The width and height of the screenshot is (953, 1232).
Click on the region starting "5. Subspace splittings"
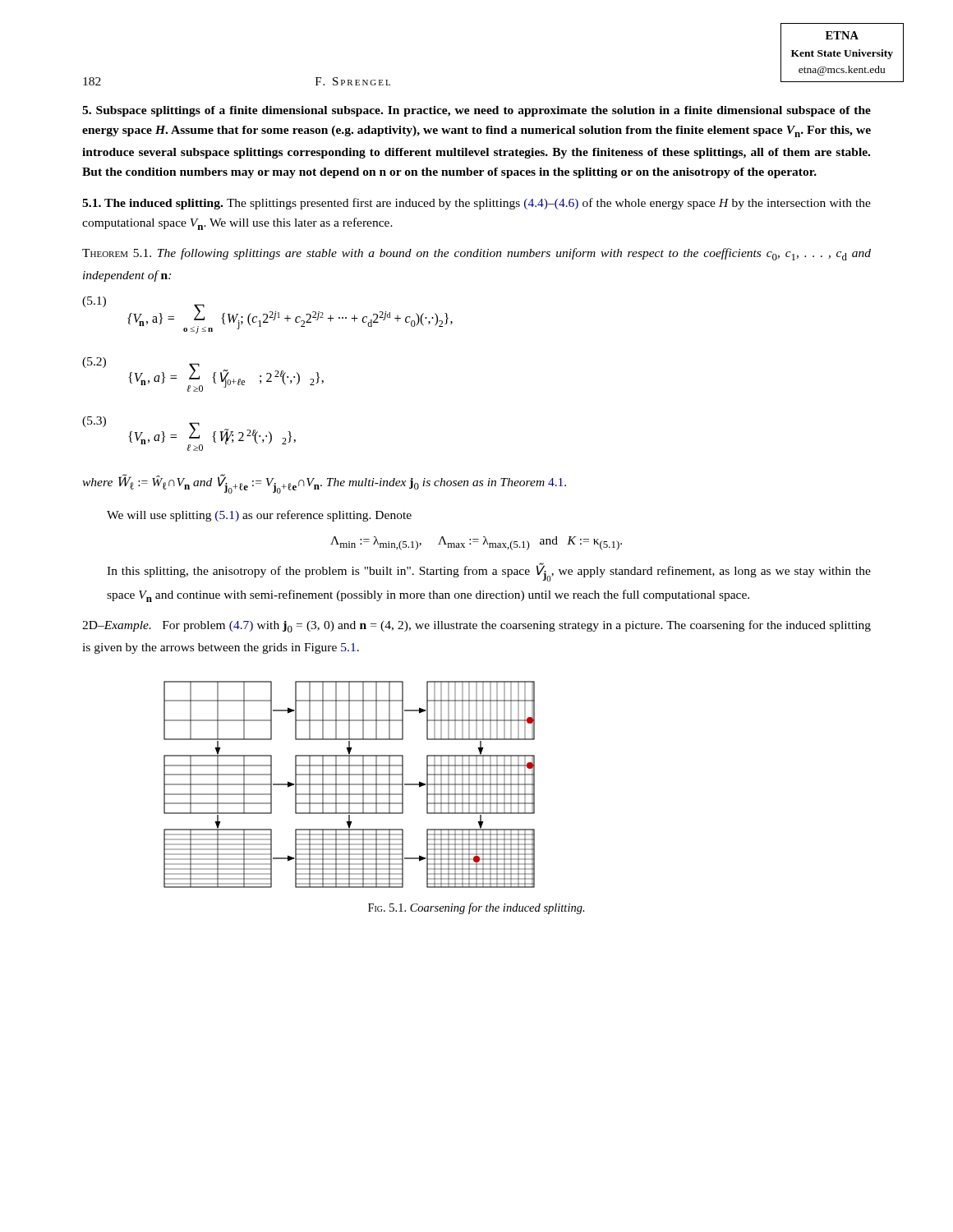pyautogui.click(x=476, y=141)
